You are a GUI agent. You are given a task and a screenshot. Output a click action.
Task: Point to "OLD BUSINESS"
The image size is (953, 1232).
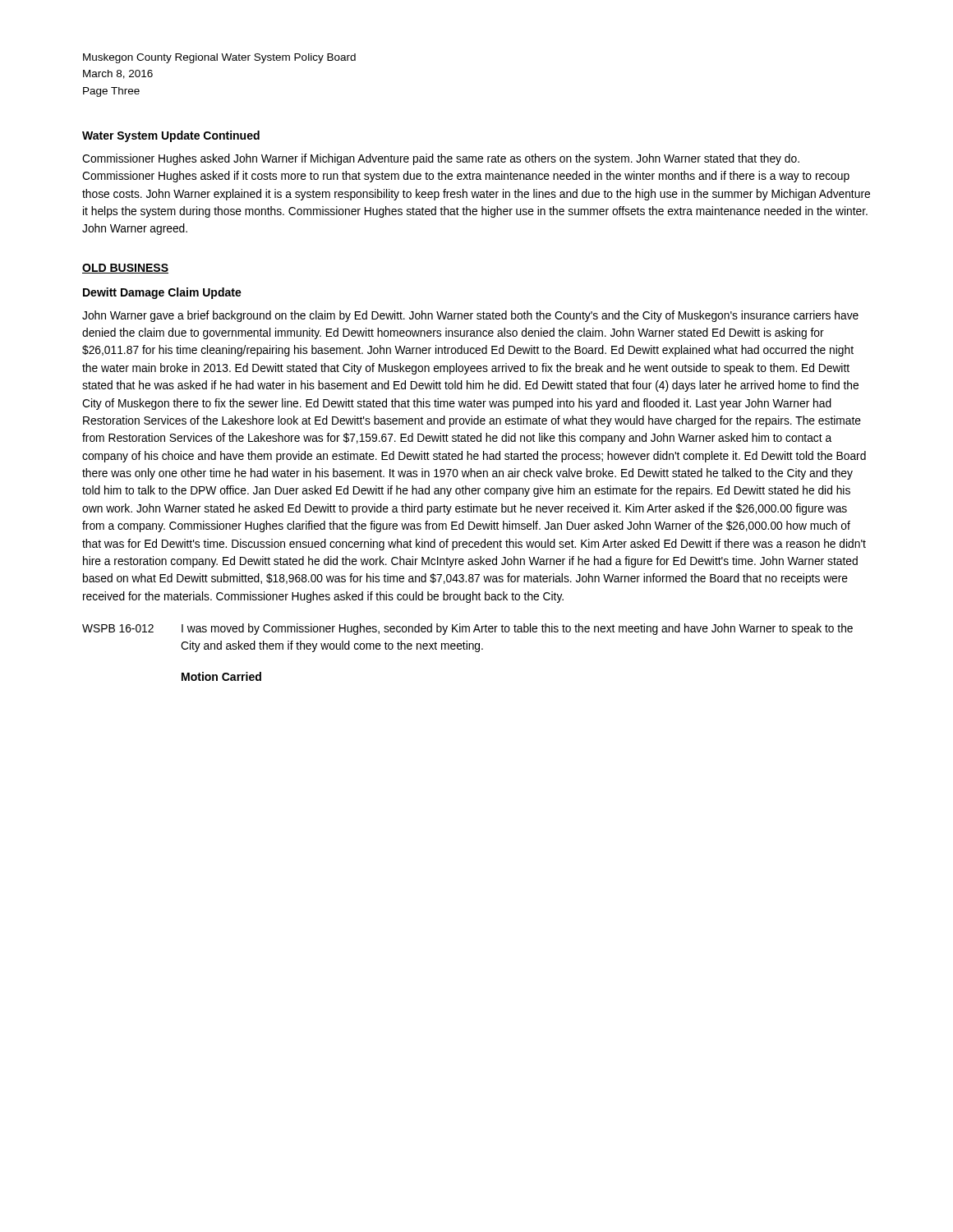125,269
